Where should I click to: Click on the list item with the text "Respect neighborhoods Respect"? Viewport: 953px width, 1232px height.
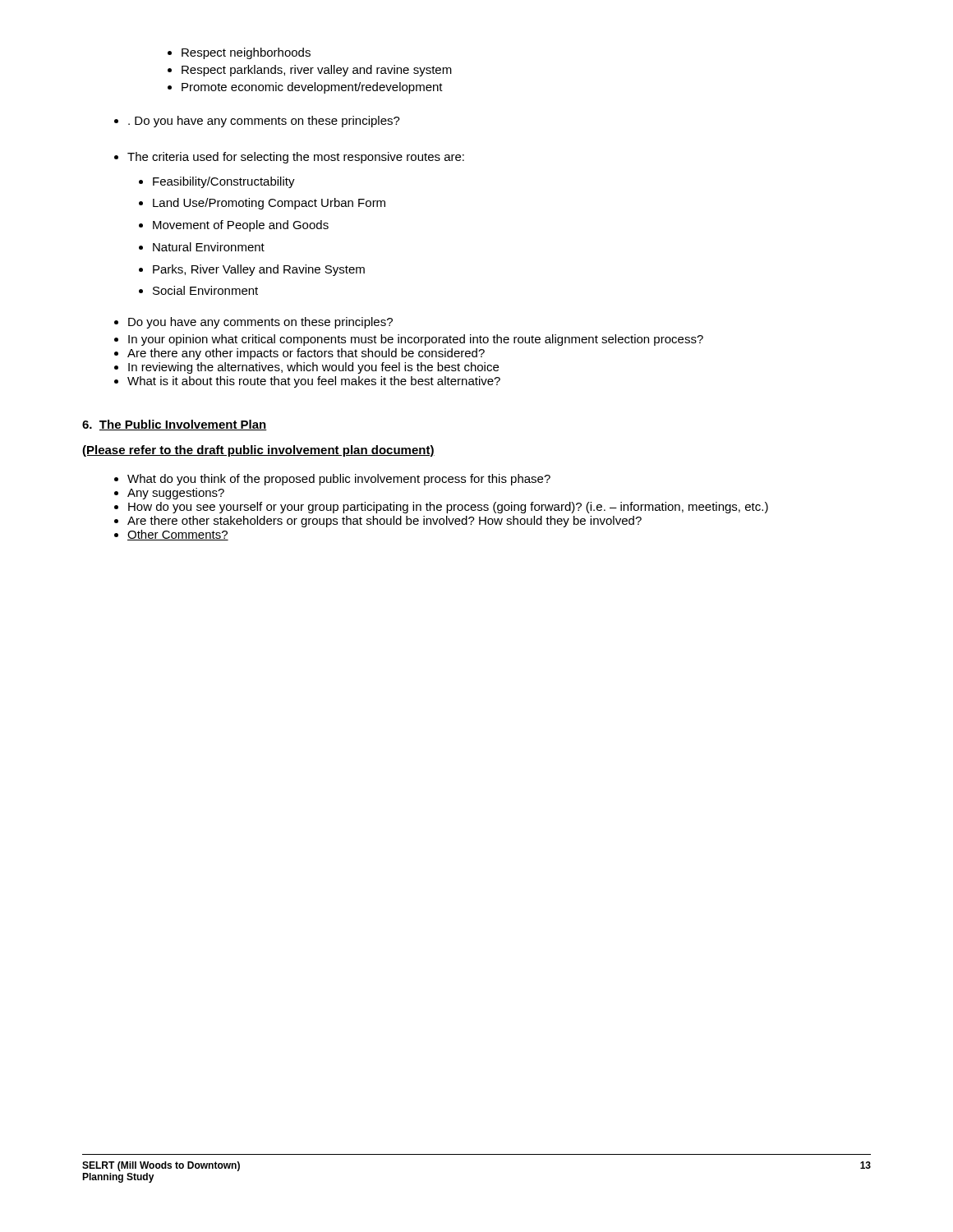coord(246,53)
